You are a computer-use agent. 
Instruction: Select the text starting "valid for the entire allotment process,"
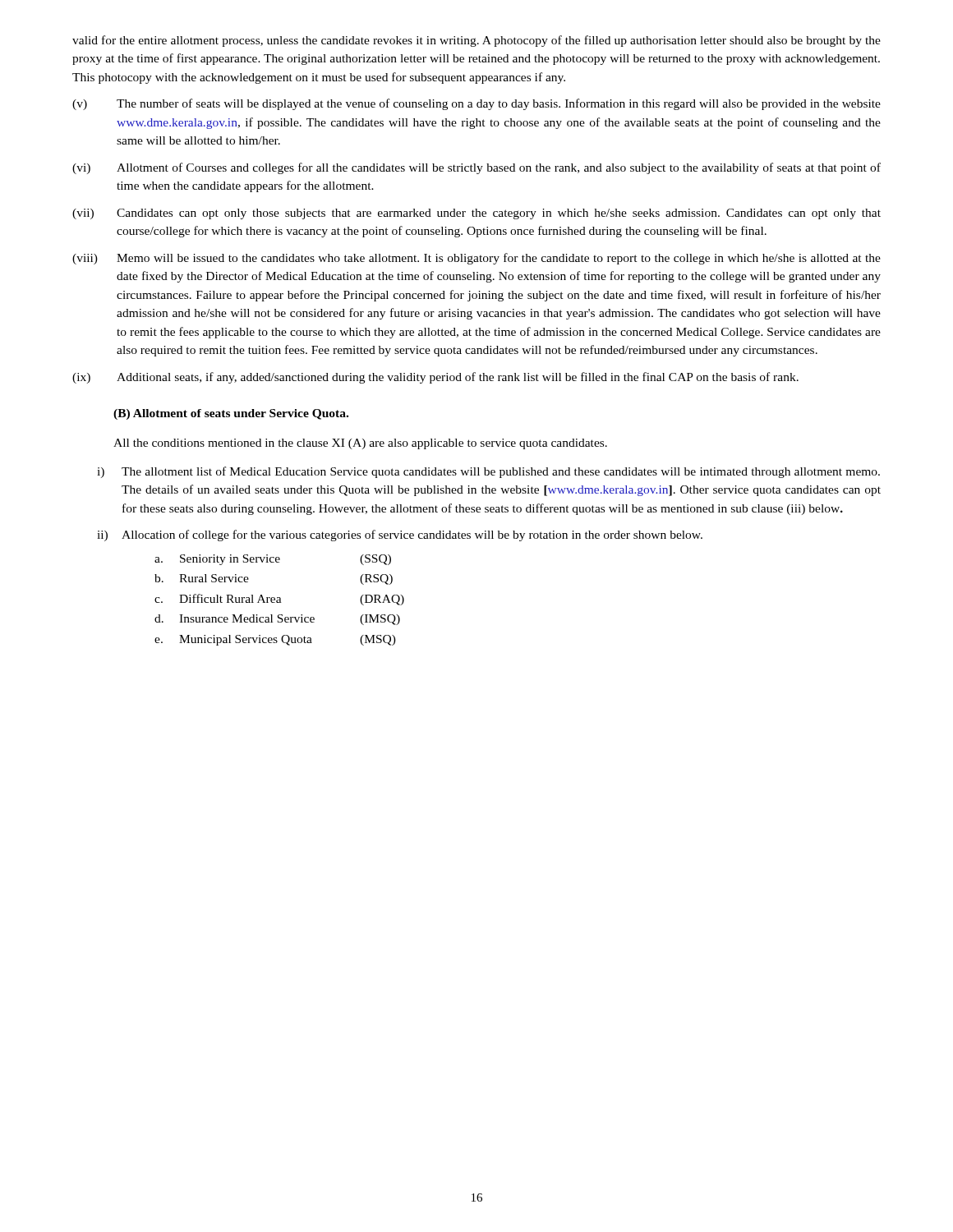click(476, 58)
